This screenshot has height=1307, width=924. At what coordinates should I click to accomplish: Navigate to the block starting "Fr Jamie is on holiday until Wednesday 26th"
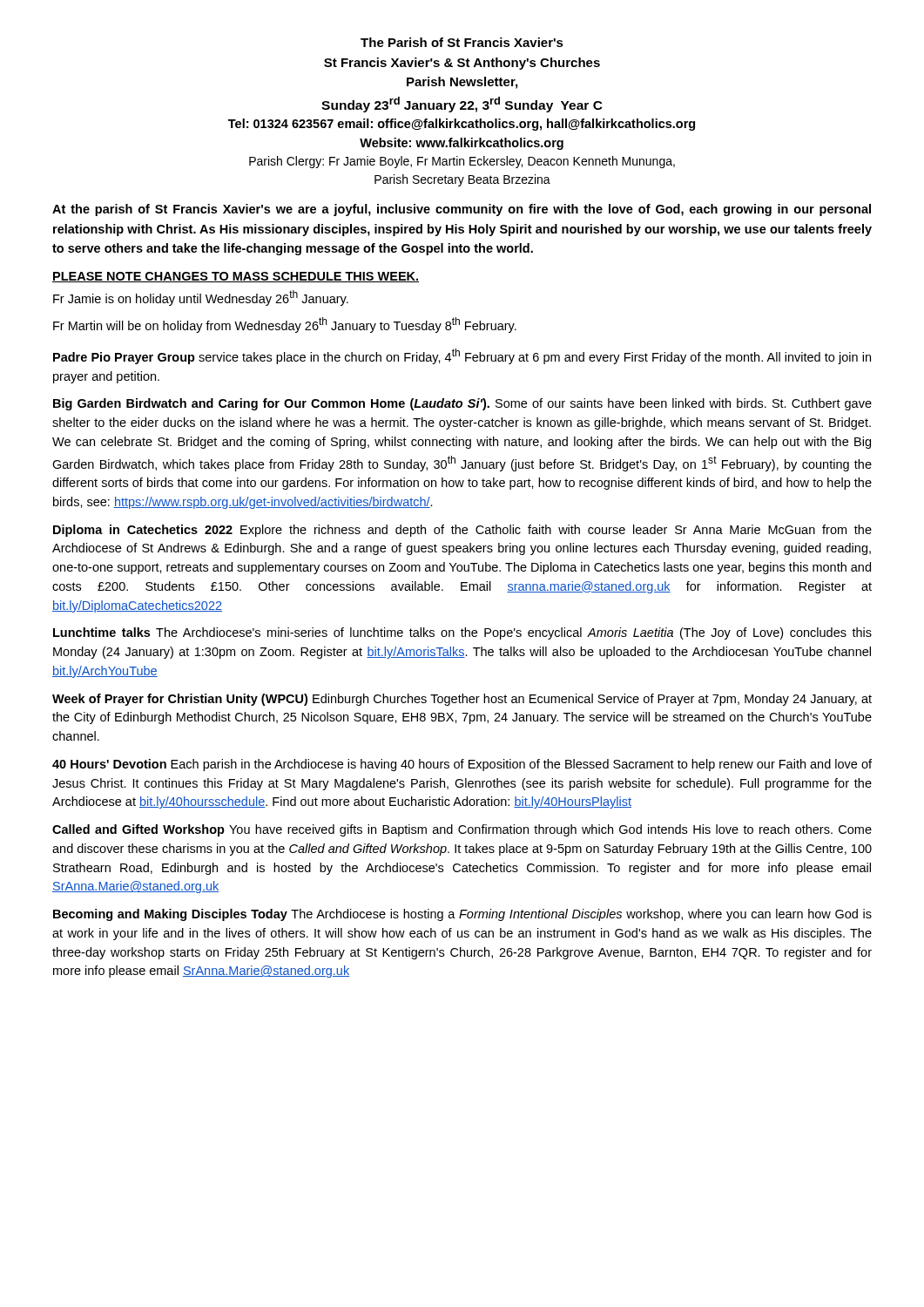[x=201, y=297]
